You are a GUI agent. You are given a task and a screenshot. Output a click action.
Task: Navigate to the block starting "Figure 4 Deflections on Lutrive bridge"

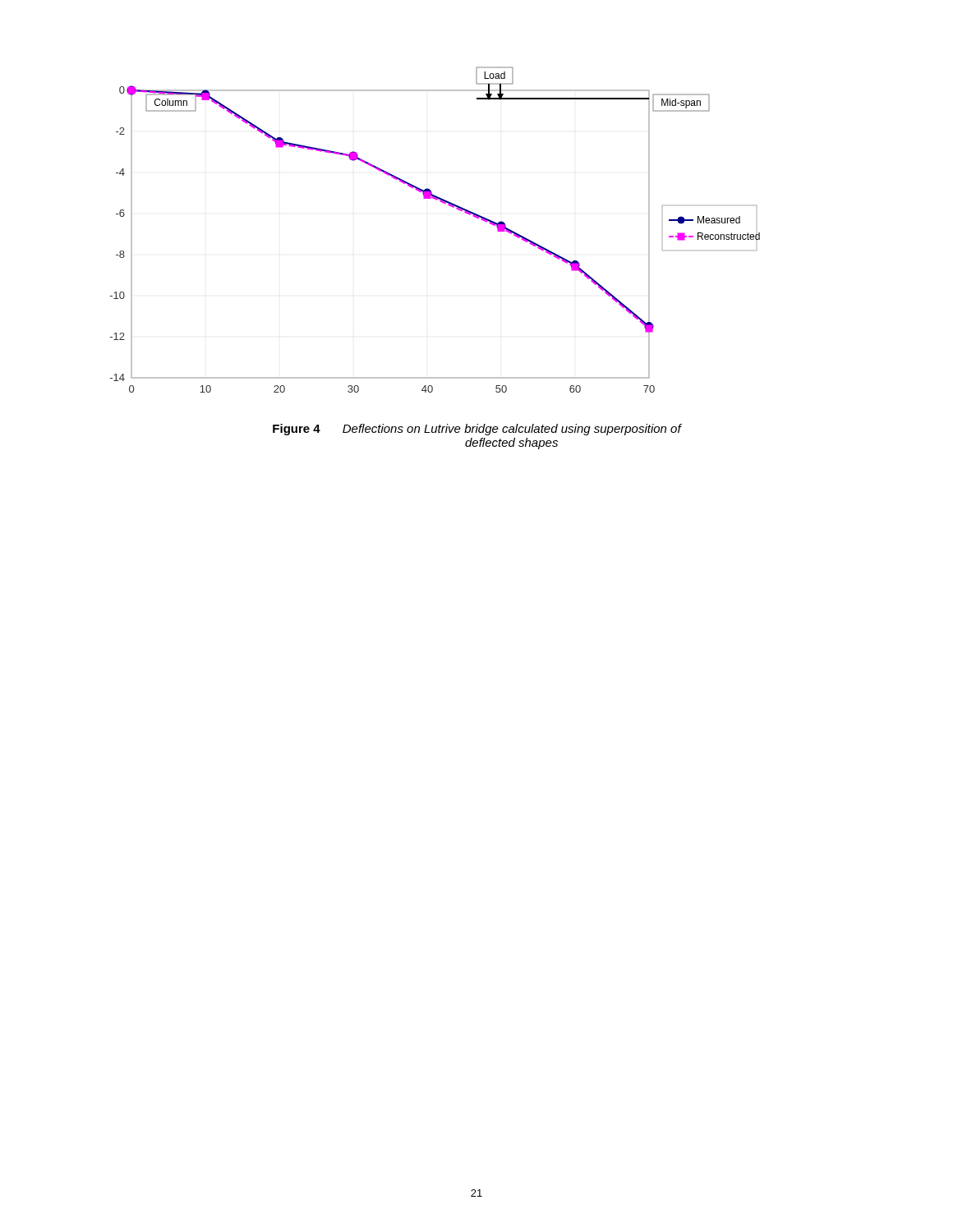pyautogui.click(x=476, y=435)
